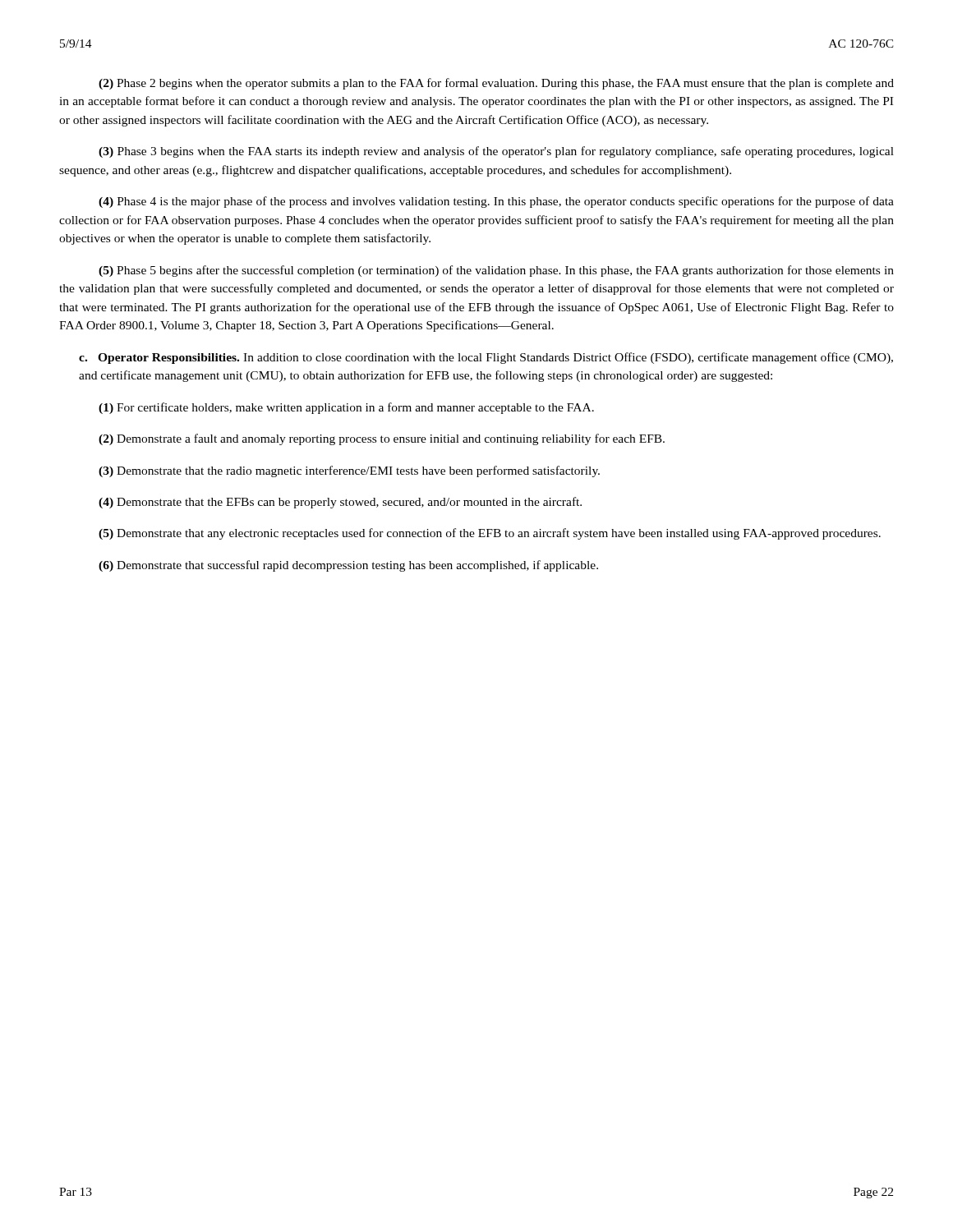Find the passage starting "(5) Phase 5 begins after the successful"
Image resolution: width=953 pixels, height=1232 pixels.
click(x=476, y=297)
